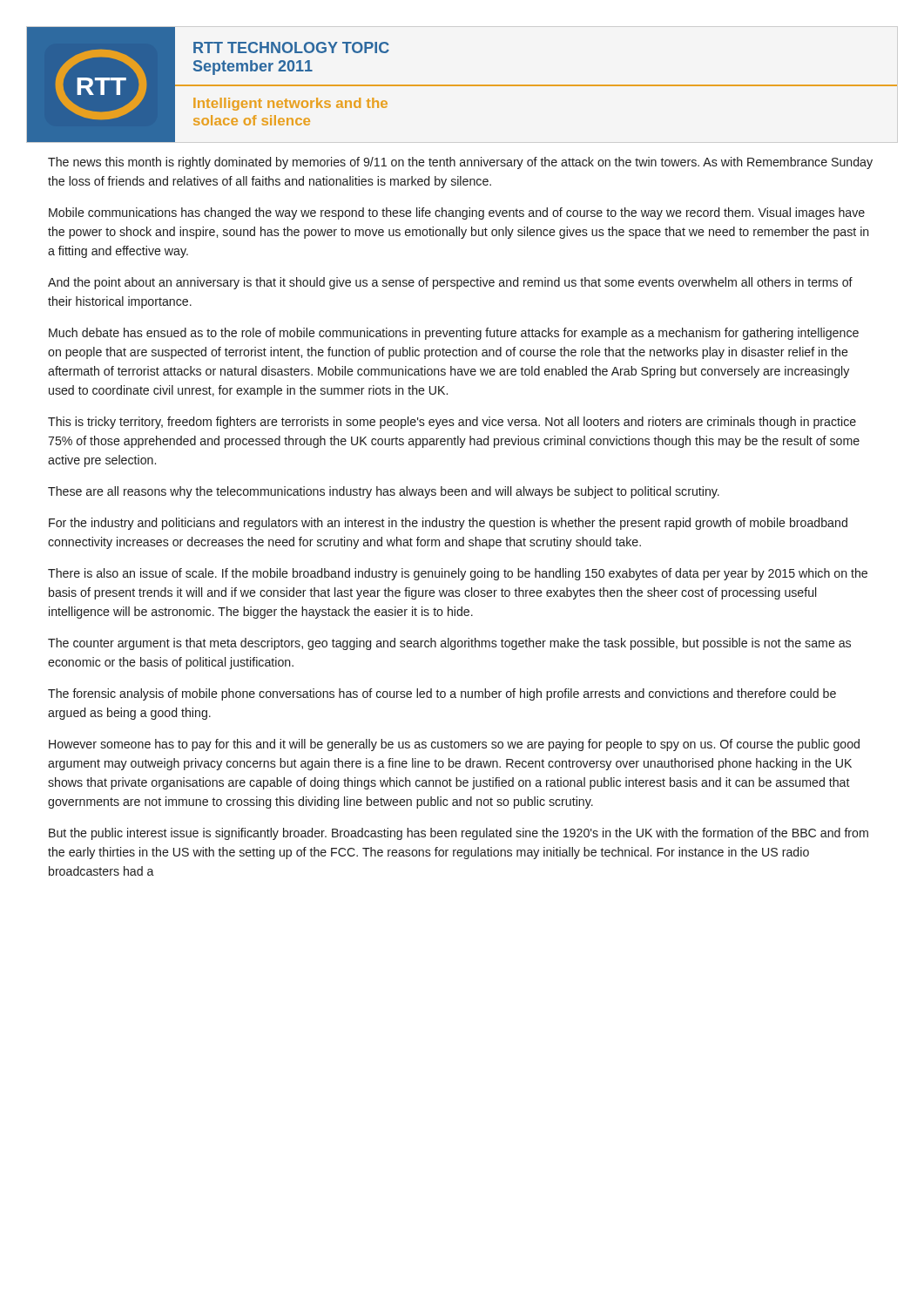Select the title containing "Intelligent networks and thesolace of silence"

pos(290,112)
